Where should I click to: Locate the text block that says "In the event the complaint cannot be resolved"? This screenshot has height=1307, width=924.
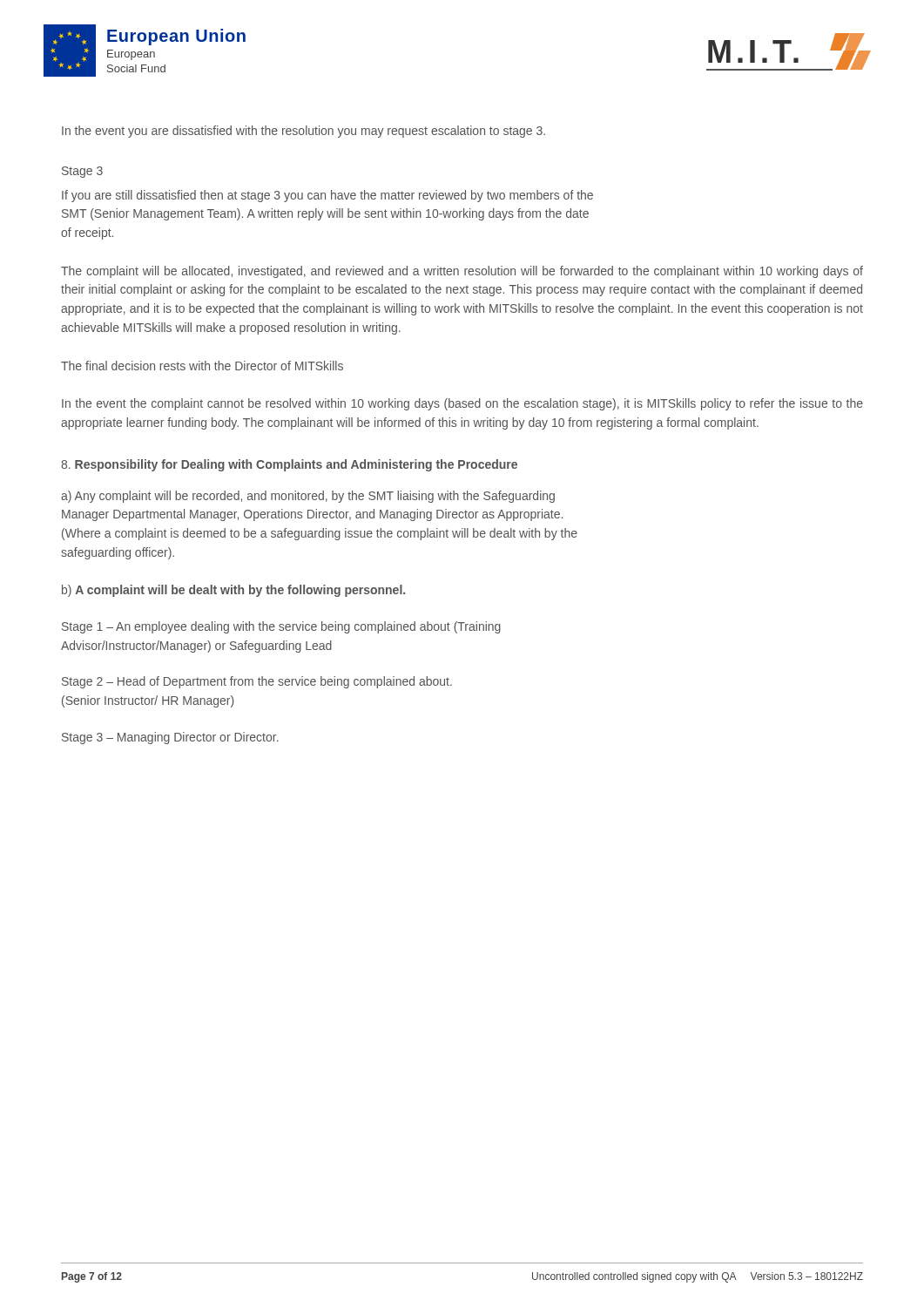point(462,413)
